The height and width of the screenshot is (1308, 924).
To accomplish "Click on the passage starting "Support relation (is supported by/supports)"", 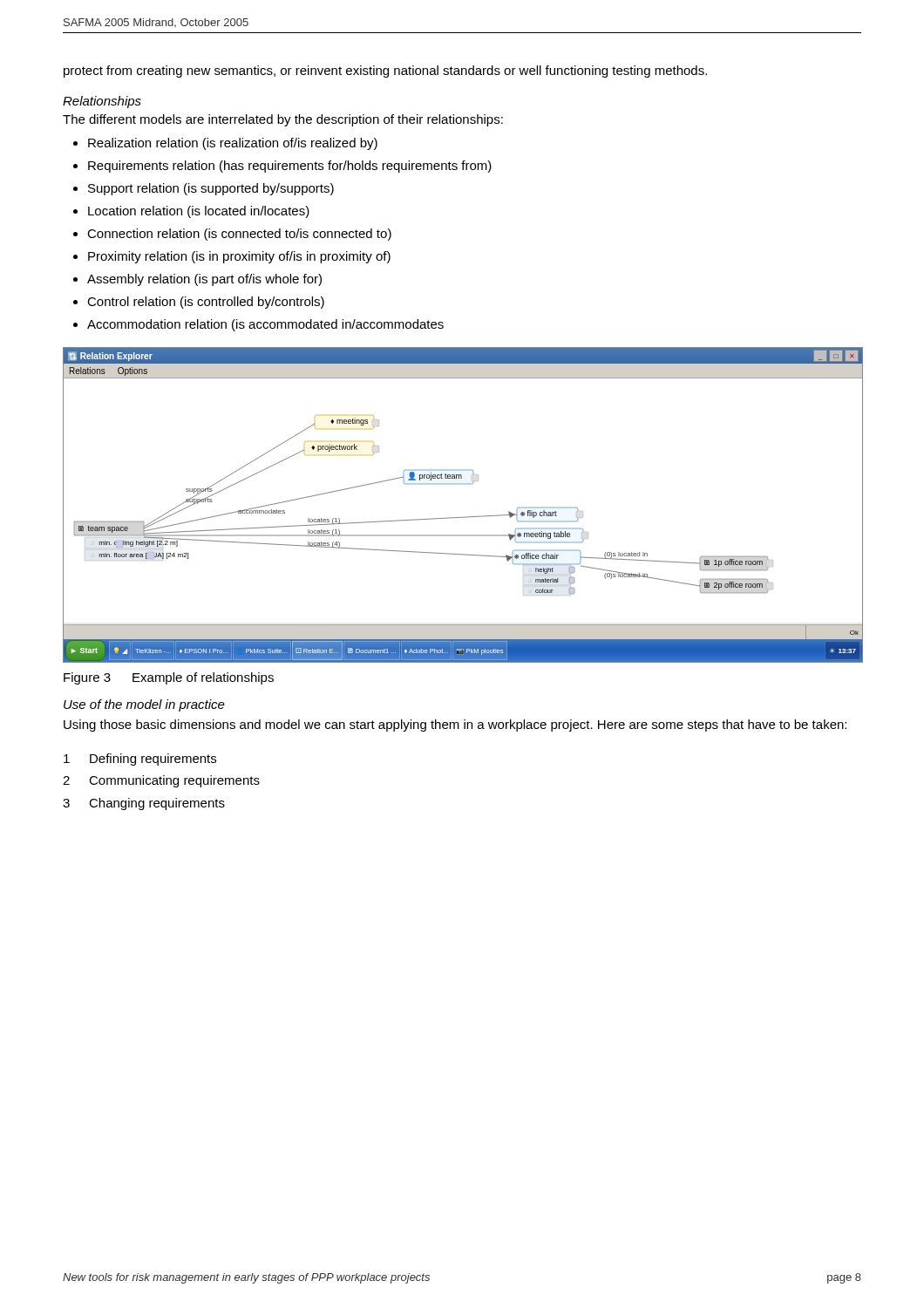I will (x=211, y=188).
